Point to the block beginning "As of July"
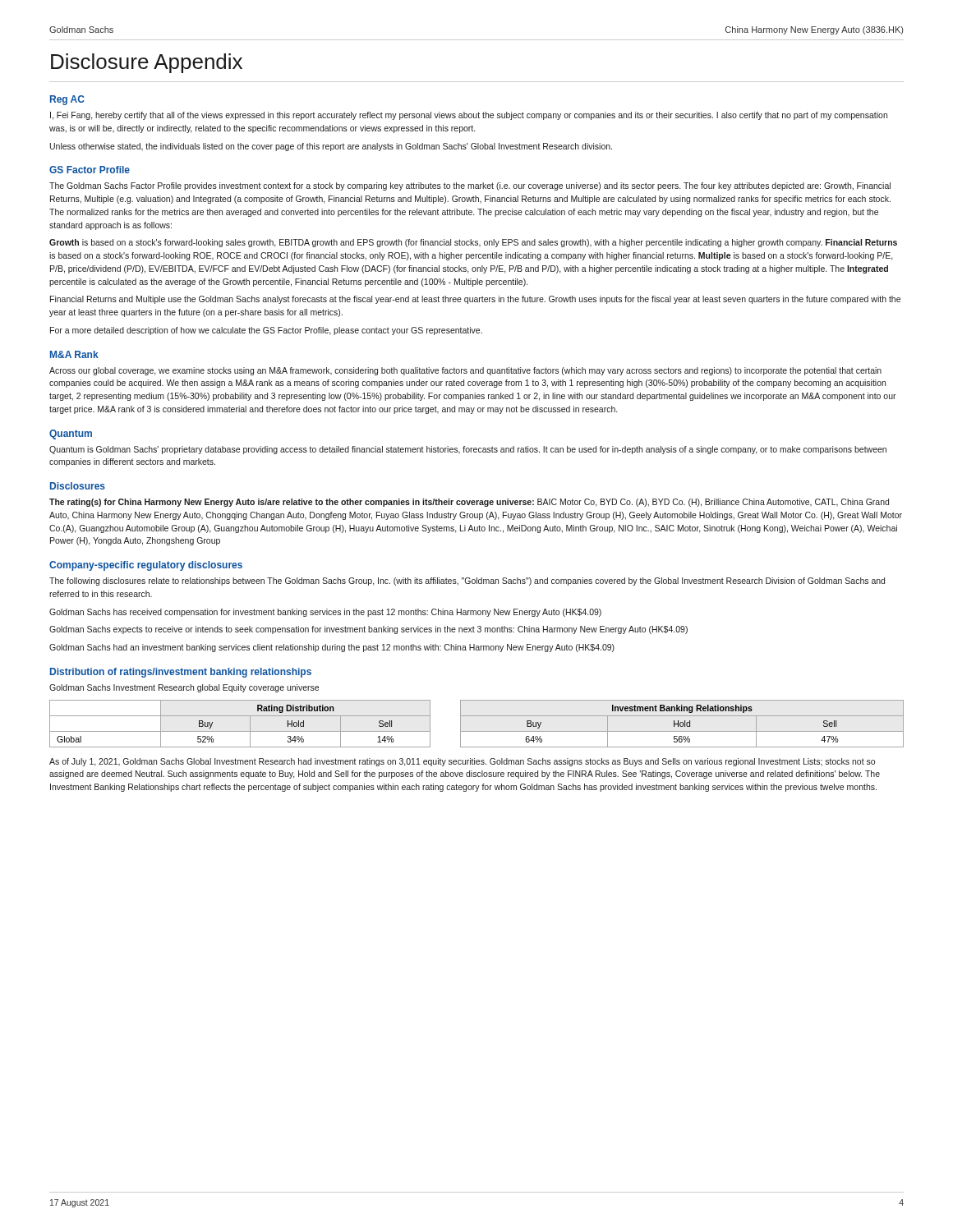953x1232 pixels. 476,775
